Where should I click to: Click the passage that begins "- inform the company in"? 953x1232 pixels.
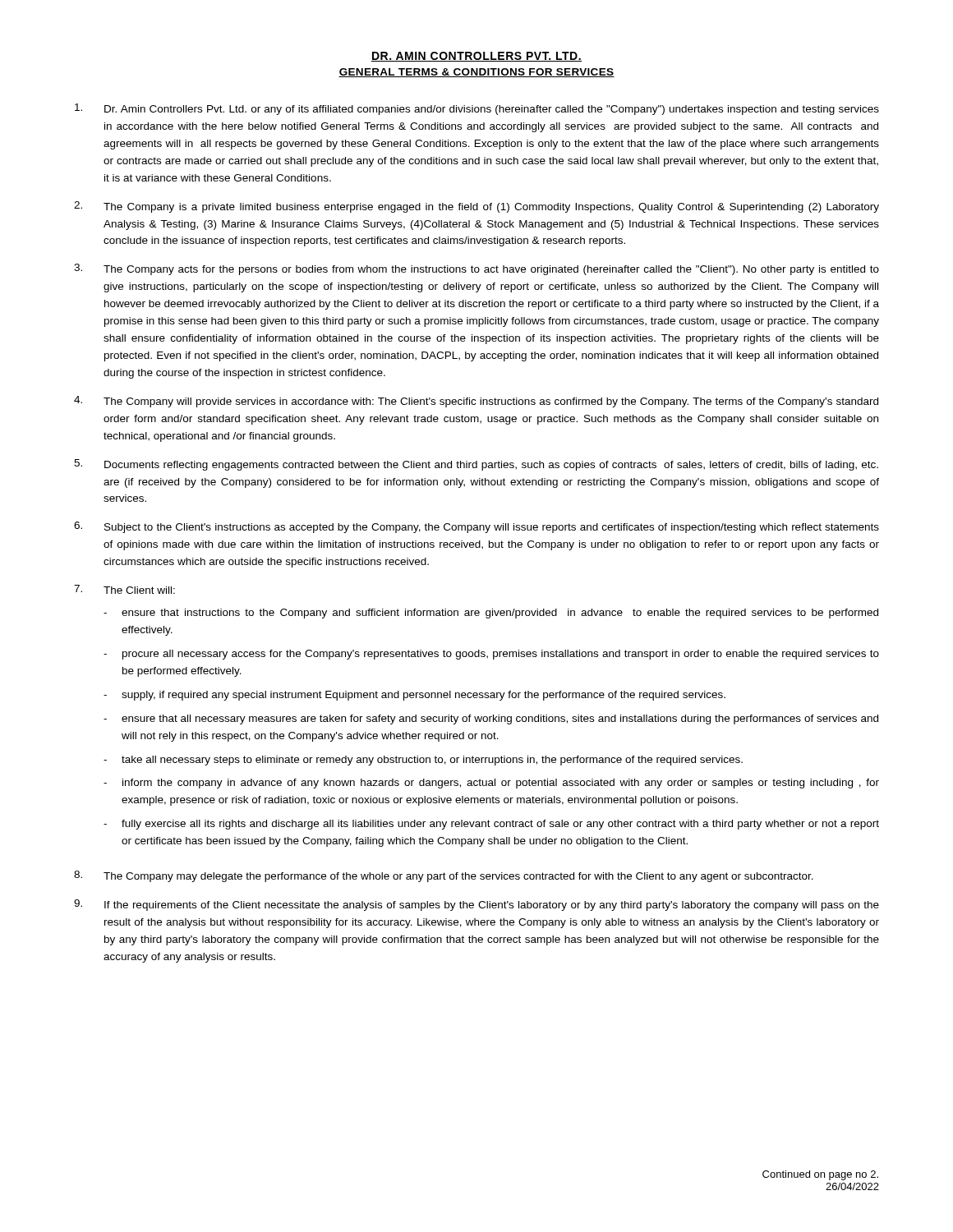click(x=491, y=792)
